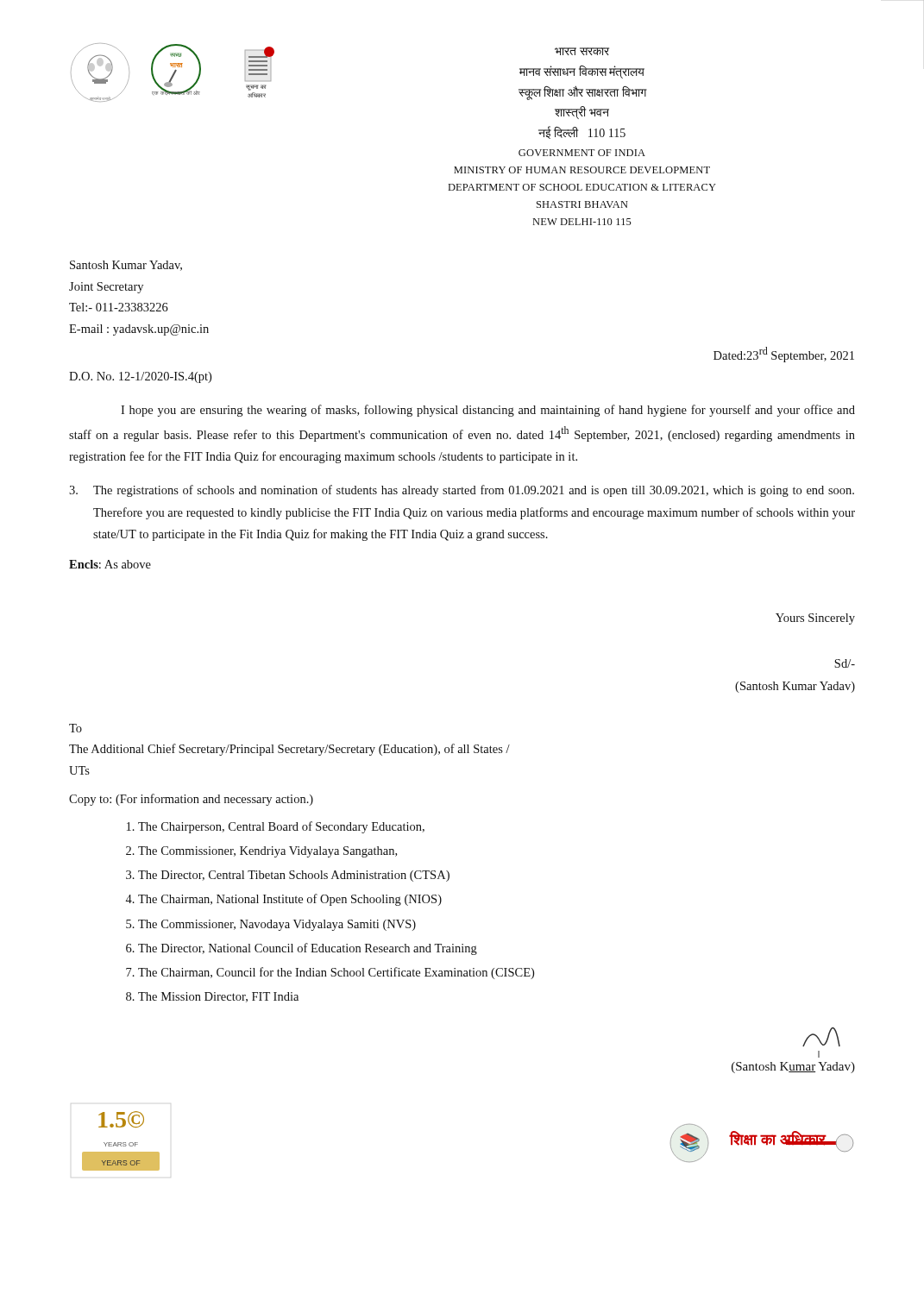Select the passage starting "The Commissioner, Kendriya"
The image size is (924, 1294).
tap(268, 851)
